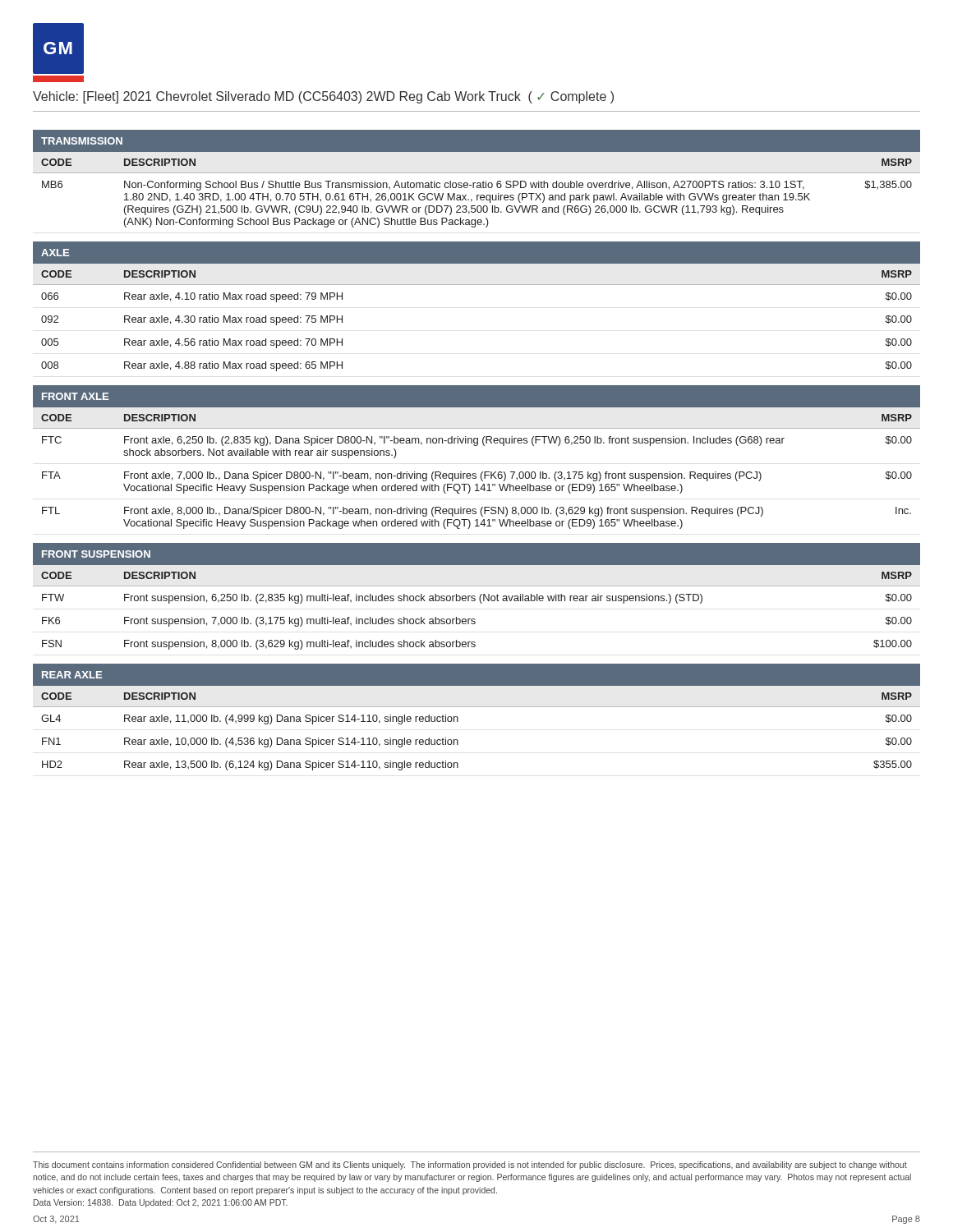
Task: Find the logo
Action: [x=58, y=53]
